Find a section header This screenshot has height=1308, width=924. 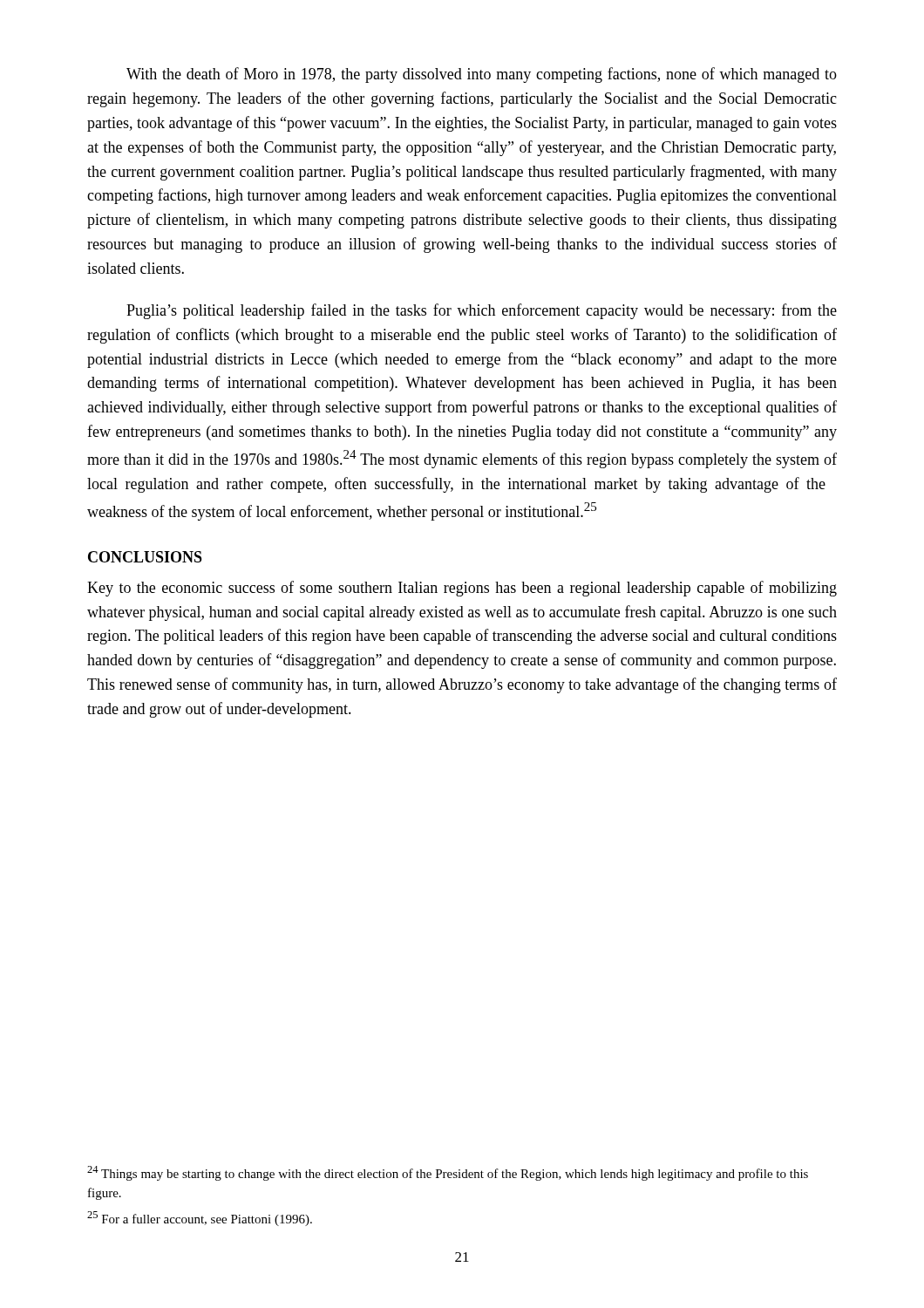(x=145, y=557)
